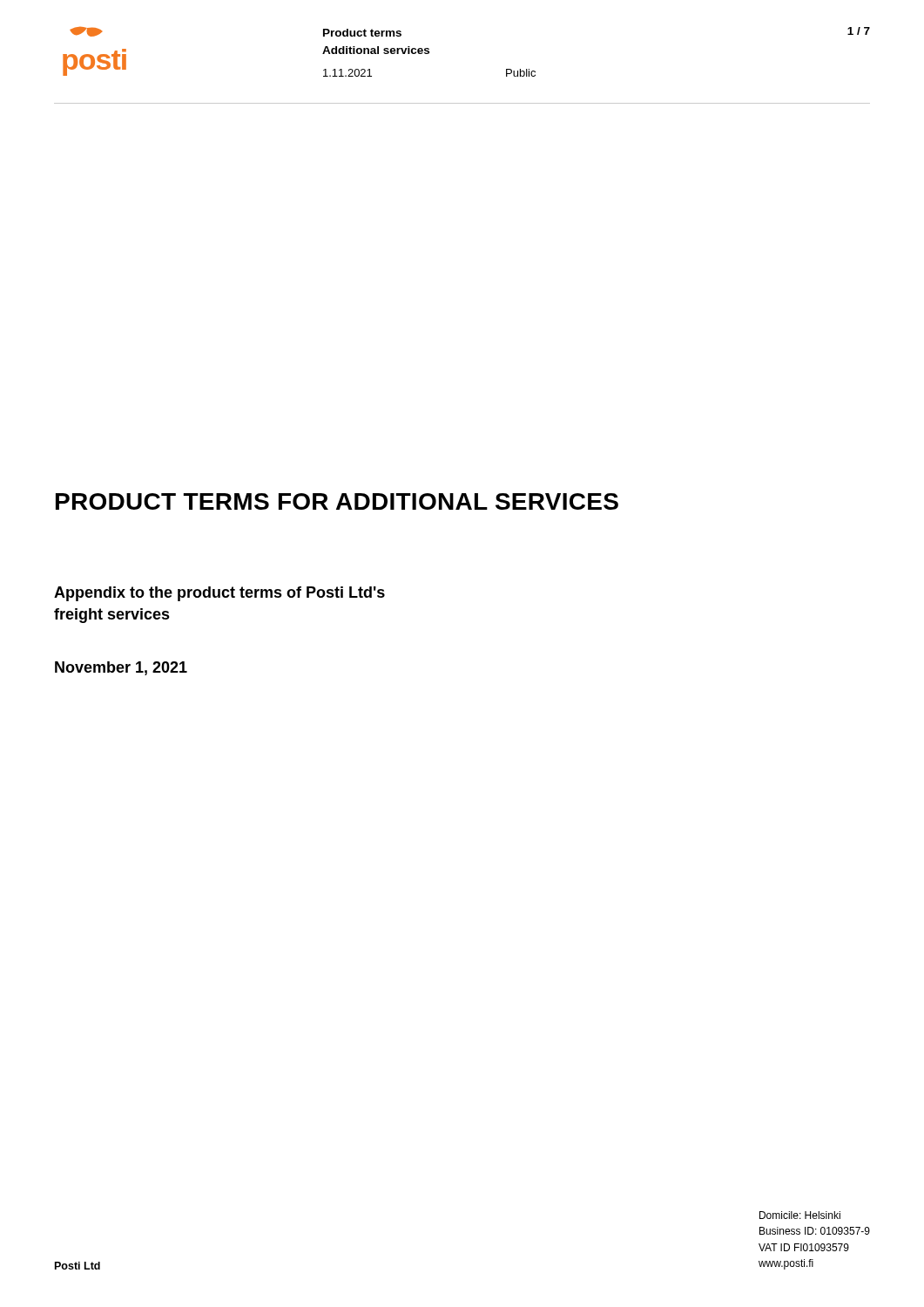This screenshot has height=1307, width=924.
Task: Locate the logo
Action: [x=110, y=53]
